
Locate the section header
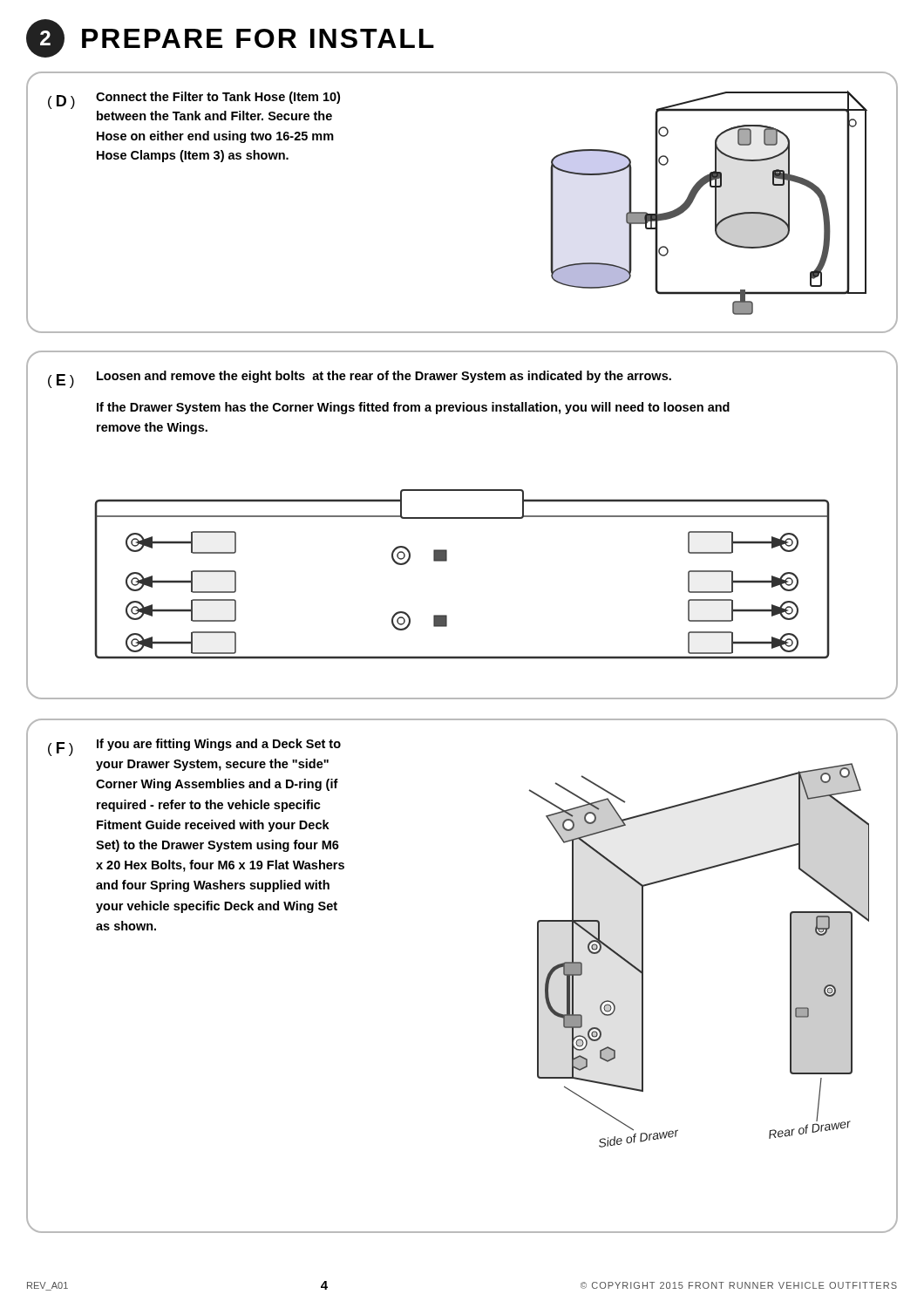(x=231, y=38)
